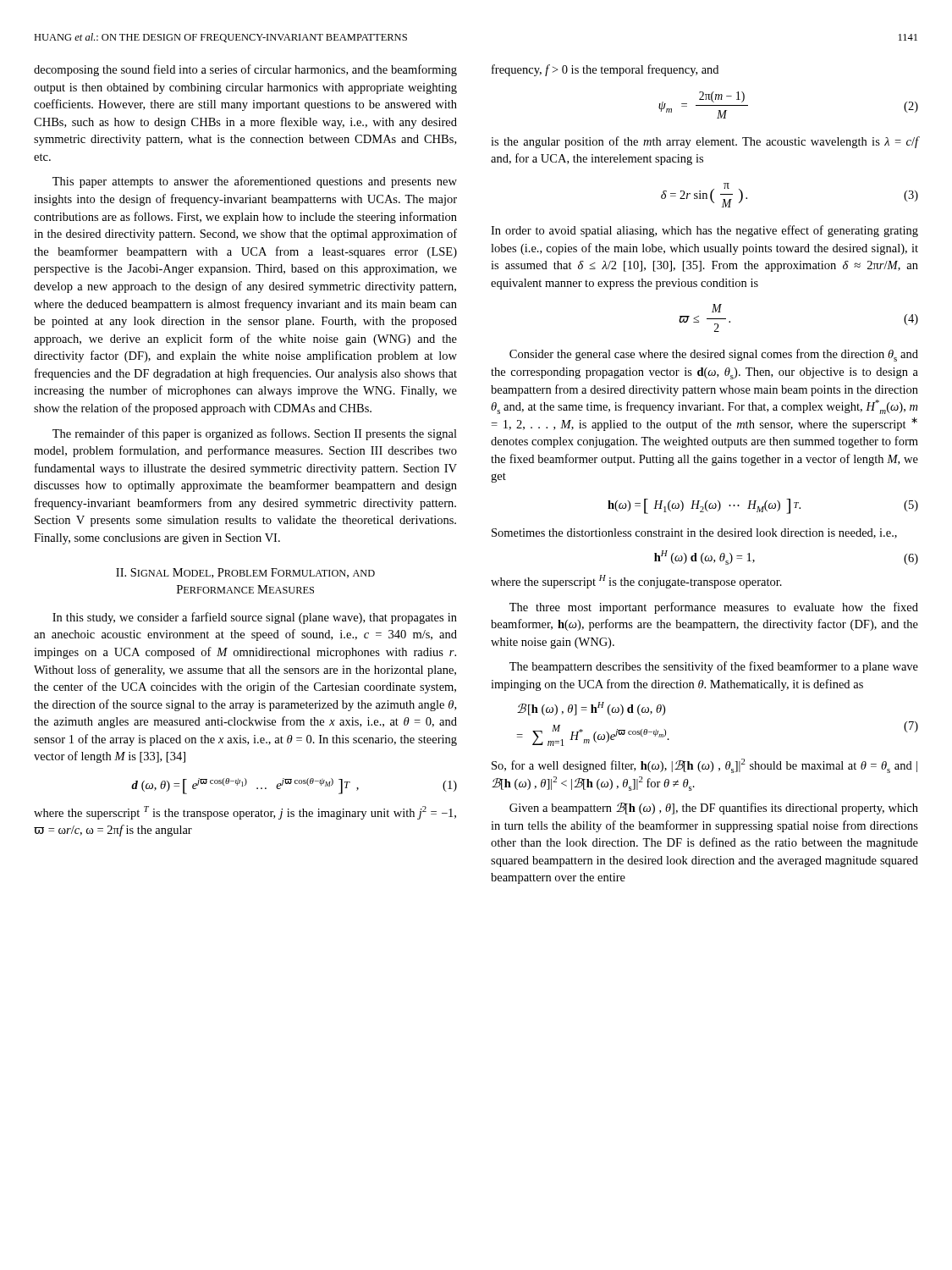Screen dimensions: 1270x952
Task: Select the text starting "The remainder of this paper is organized"
Action: tap(245, 486)
